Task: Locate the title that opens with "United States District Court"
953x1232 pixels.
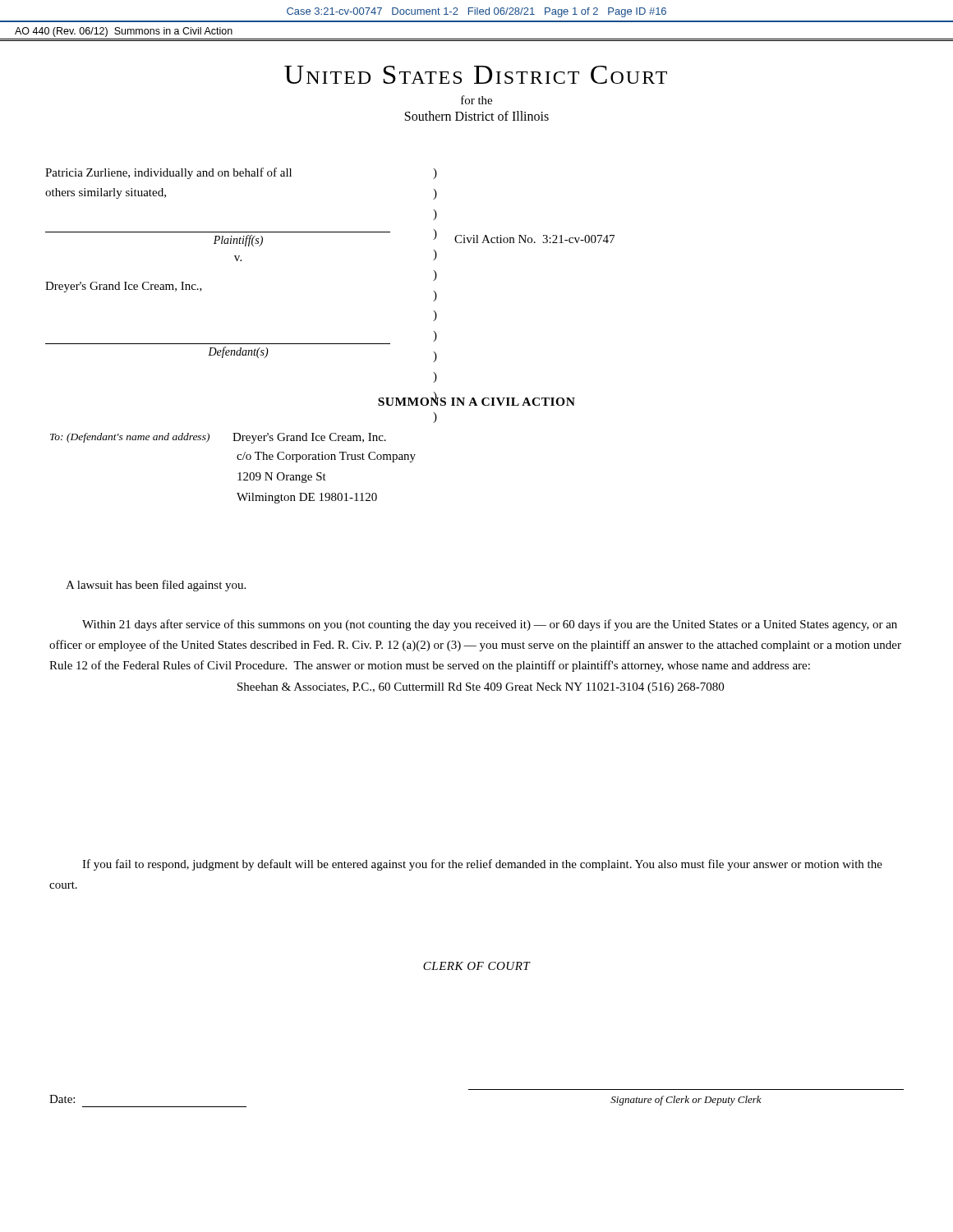Action: point(476,92)
